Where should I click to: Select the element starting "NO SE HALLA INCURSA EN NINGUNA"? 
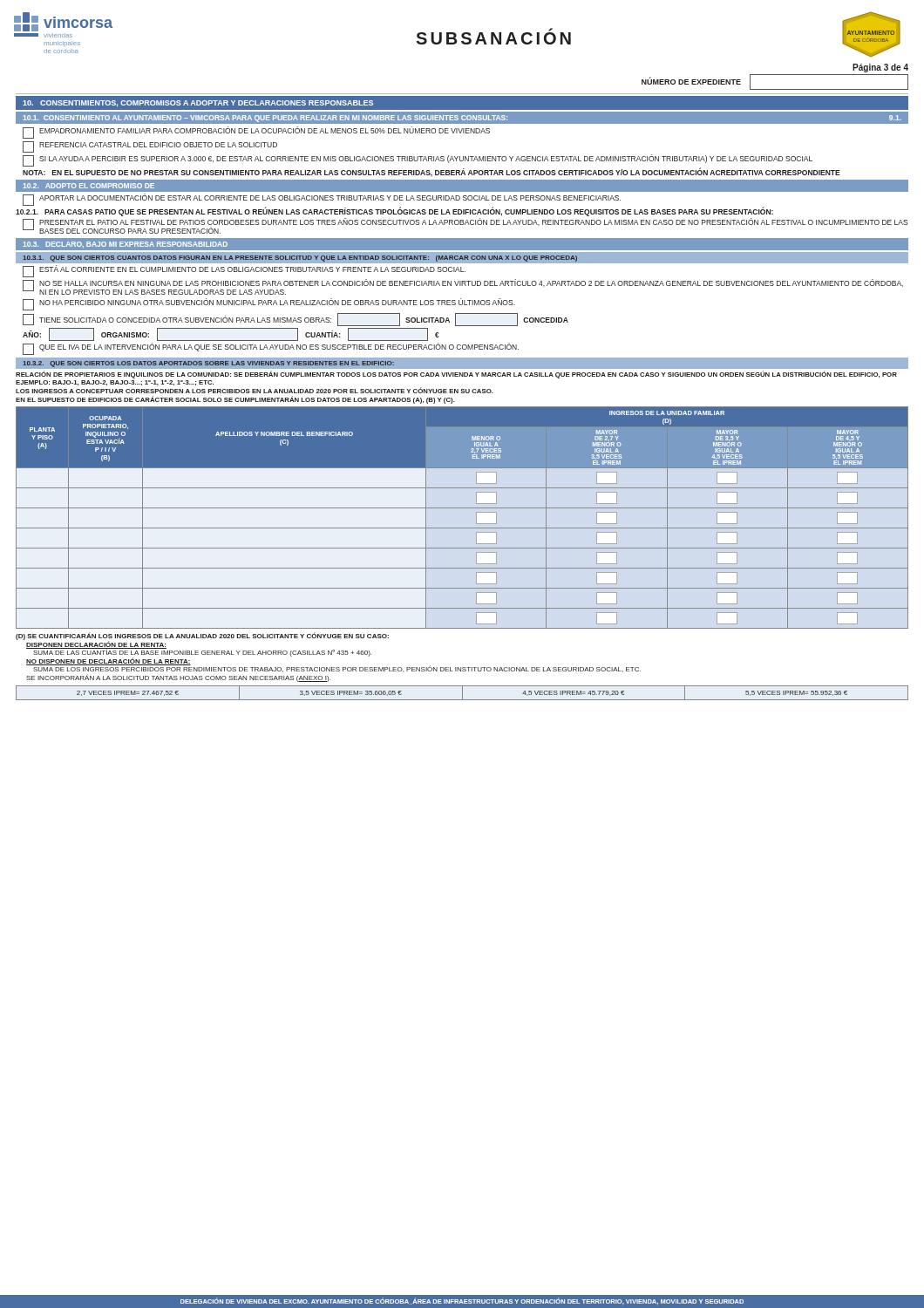465,288
